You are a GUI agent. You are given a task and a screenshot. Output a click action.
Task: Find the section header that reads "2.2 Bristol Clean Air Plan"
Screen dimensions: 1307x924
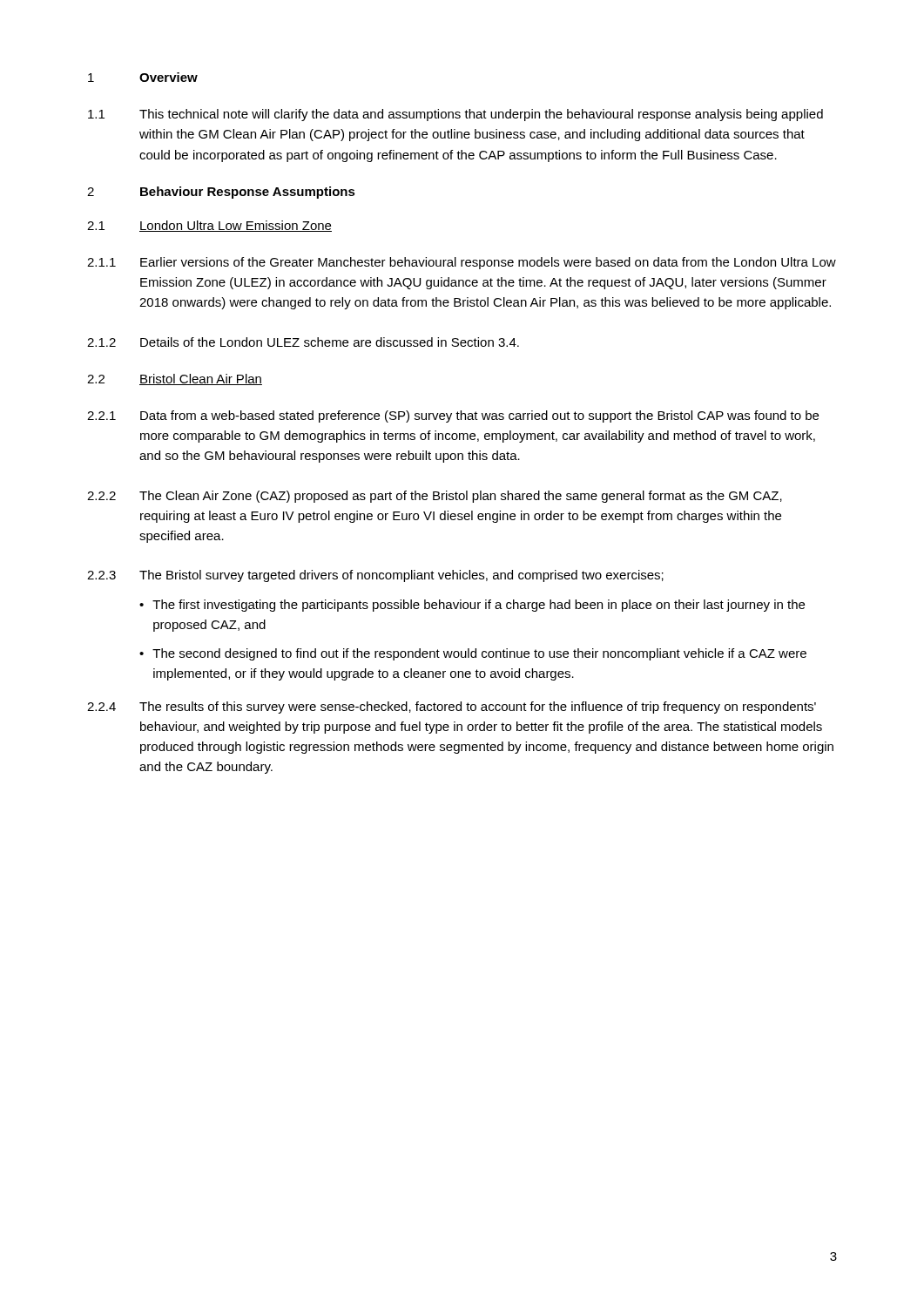175,378
